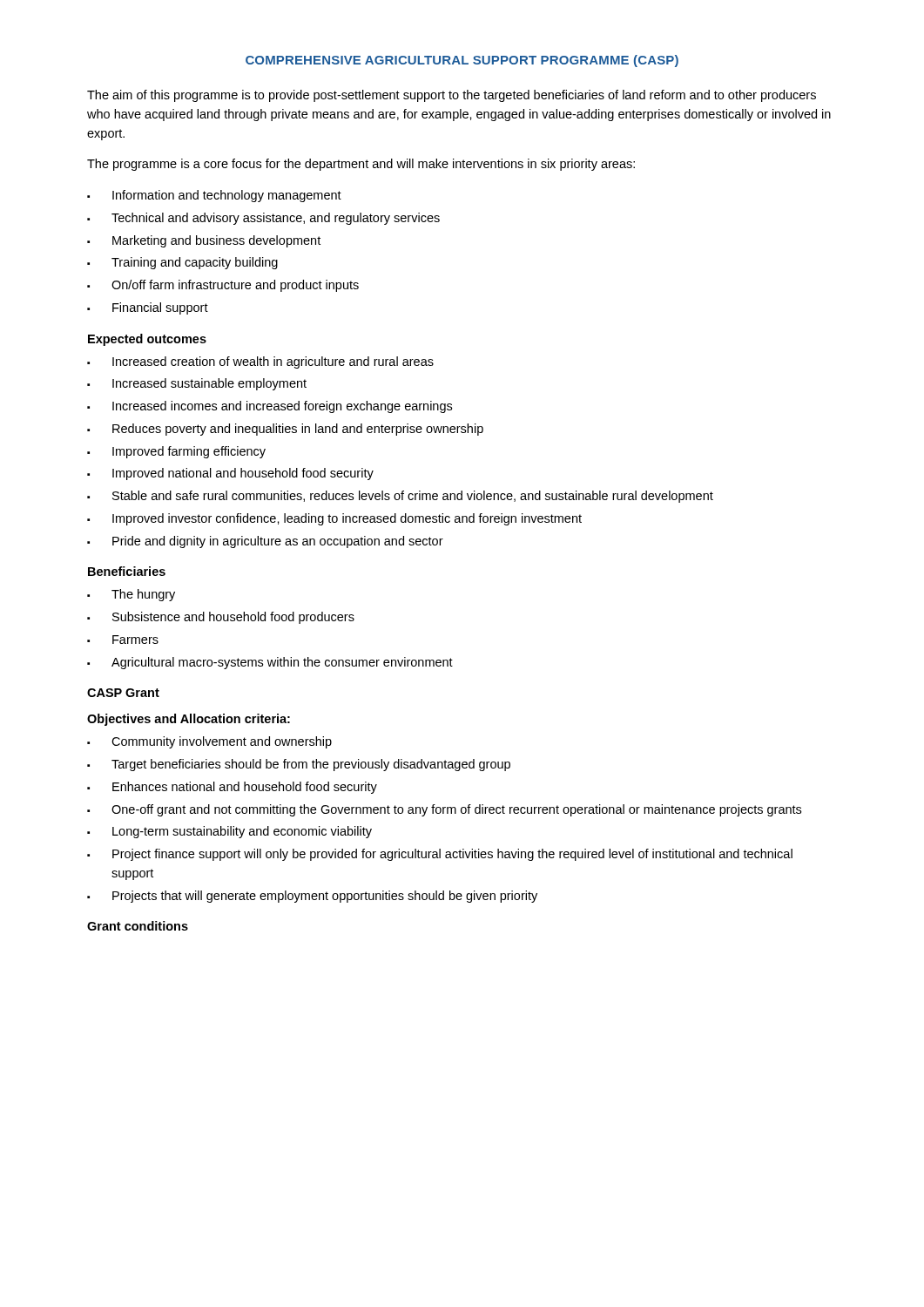Screen dimensions: 1307x924
Task: Select the list item containing "Pride and dignity in agriculture as an occupation"
Action: pos(265,542)
